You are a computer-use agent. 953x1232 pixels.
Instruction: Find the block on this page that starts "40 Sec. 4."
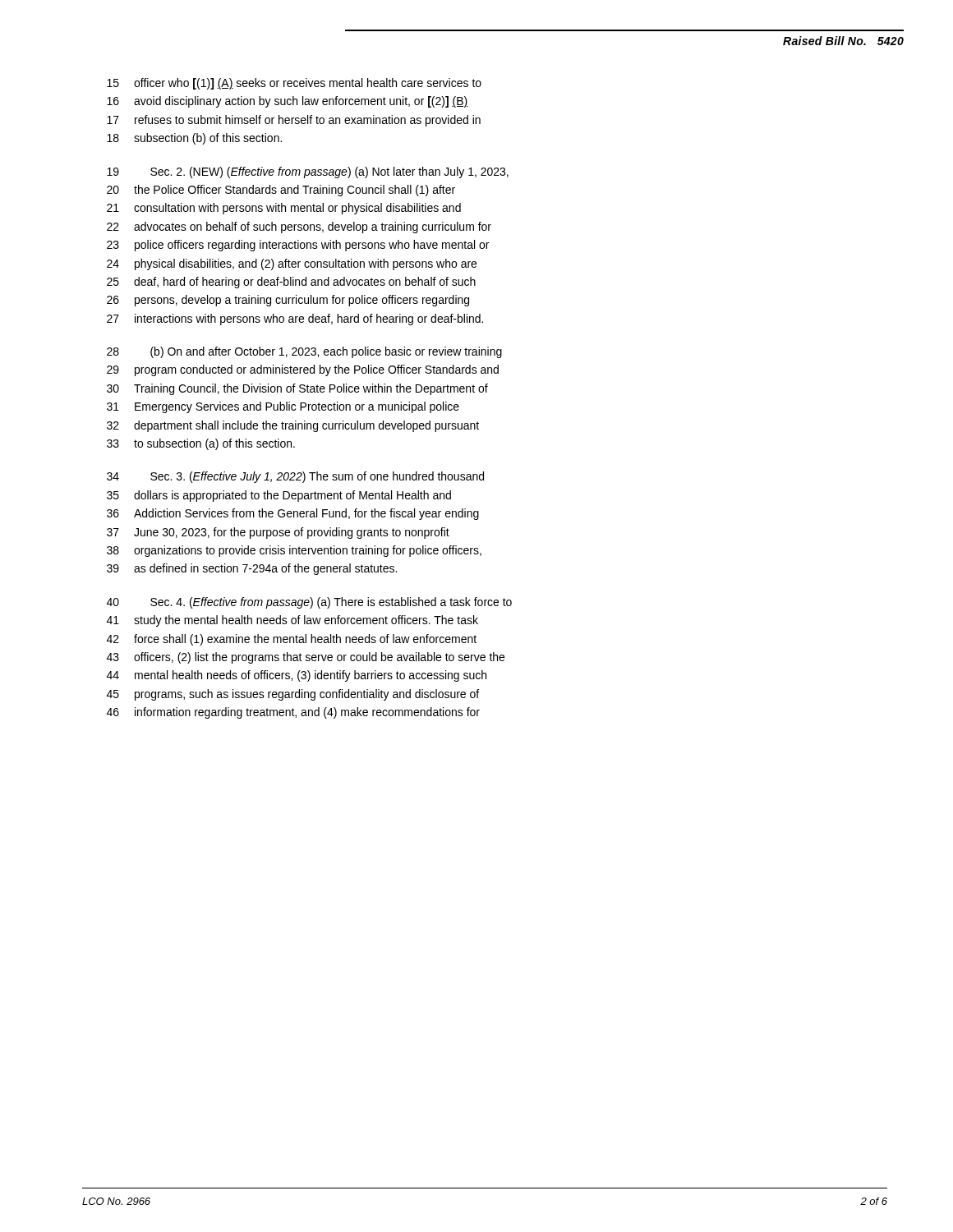(485, 657)
